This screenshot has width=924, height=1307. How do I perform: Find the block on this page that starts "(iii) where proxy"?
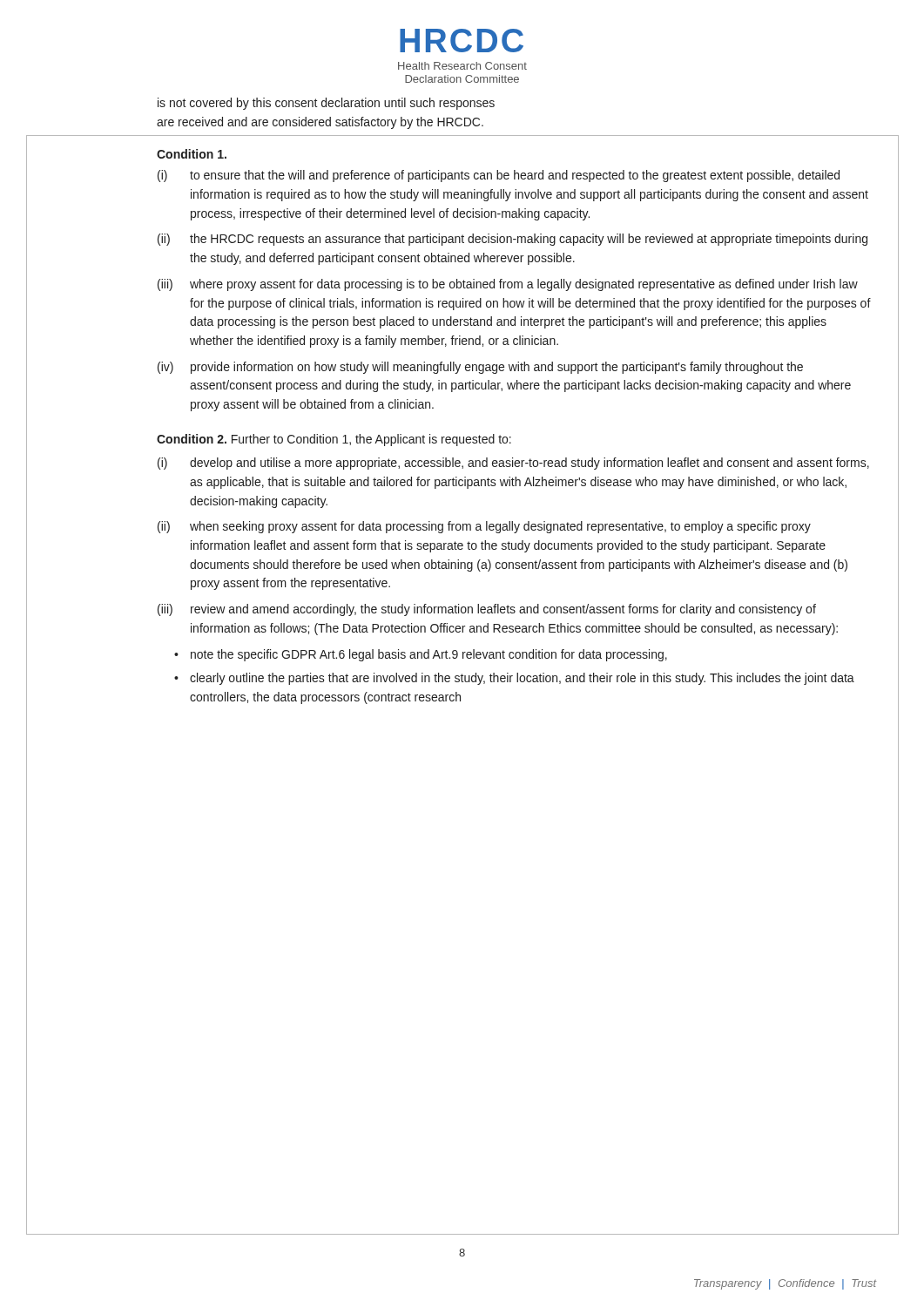(514, 313)
